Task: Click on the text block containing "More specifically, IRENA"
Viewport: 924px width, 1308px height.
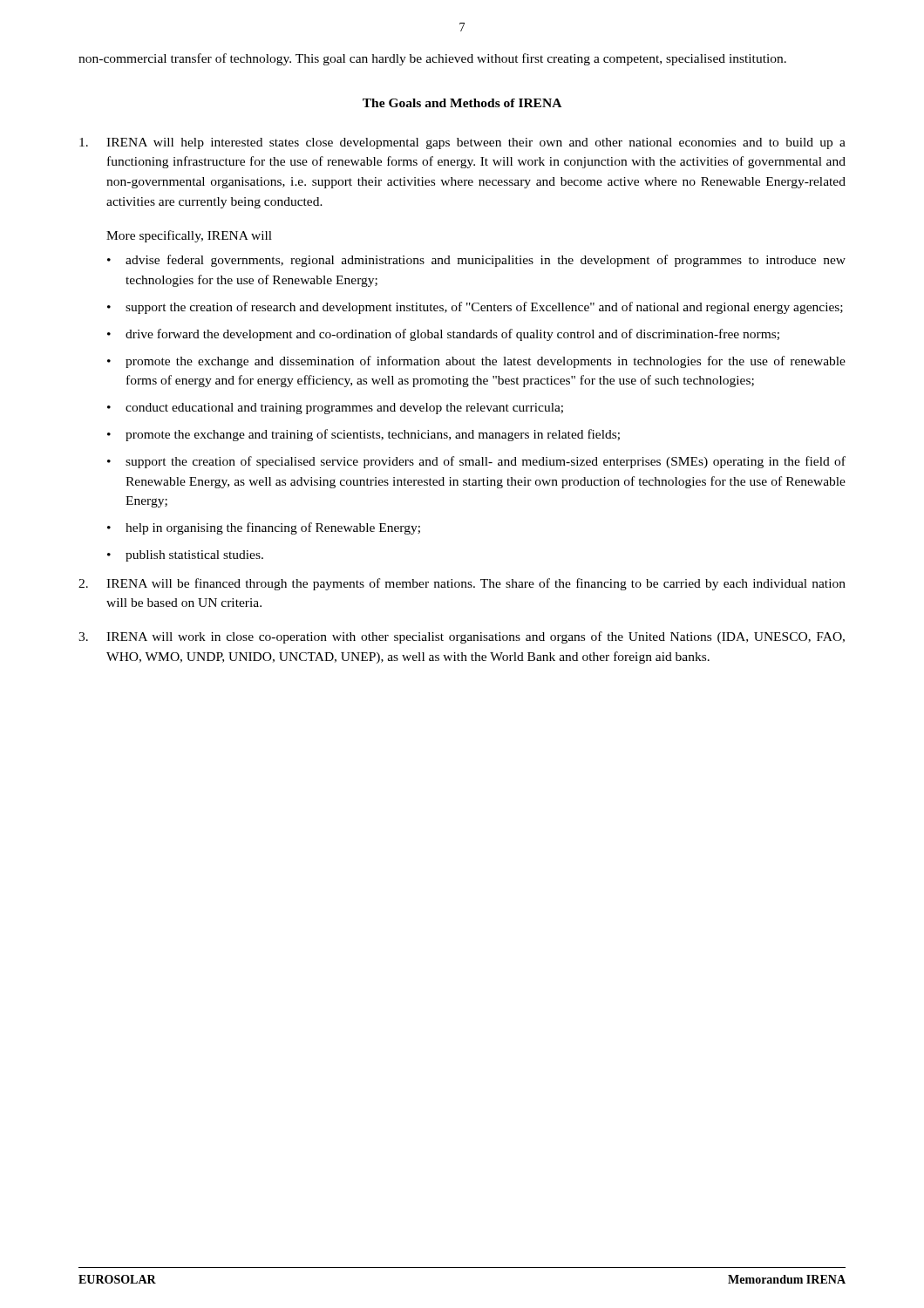Action: click(189, 235)
